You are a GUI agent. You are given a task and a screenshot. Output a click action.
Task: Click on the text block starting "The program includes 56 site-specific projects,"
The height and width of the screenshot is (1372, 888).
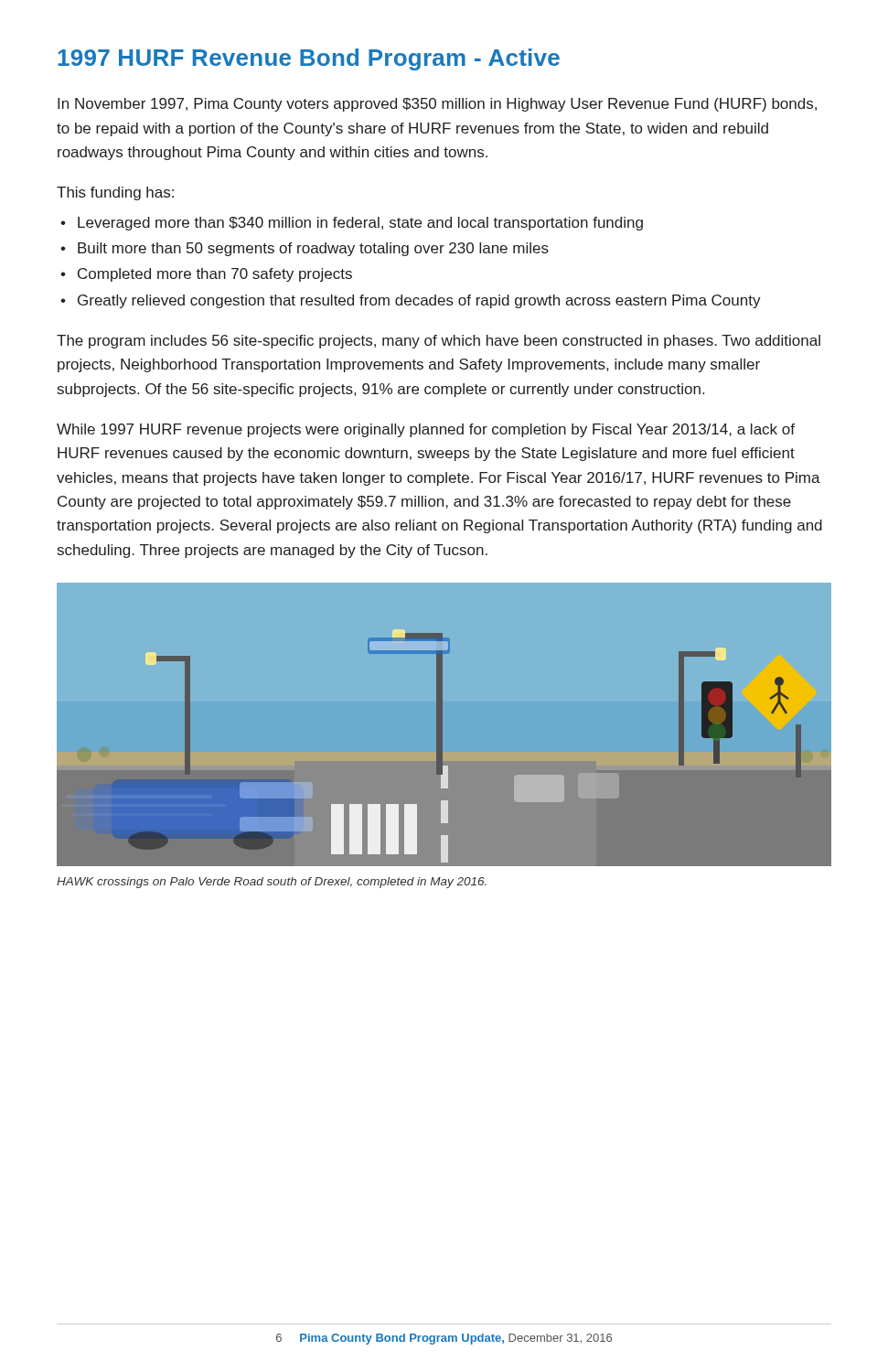click(444, 365)
